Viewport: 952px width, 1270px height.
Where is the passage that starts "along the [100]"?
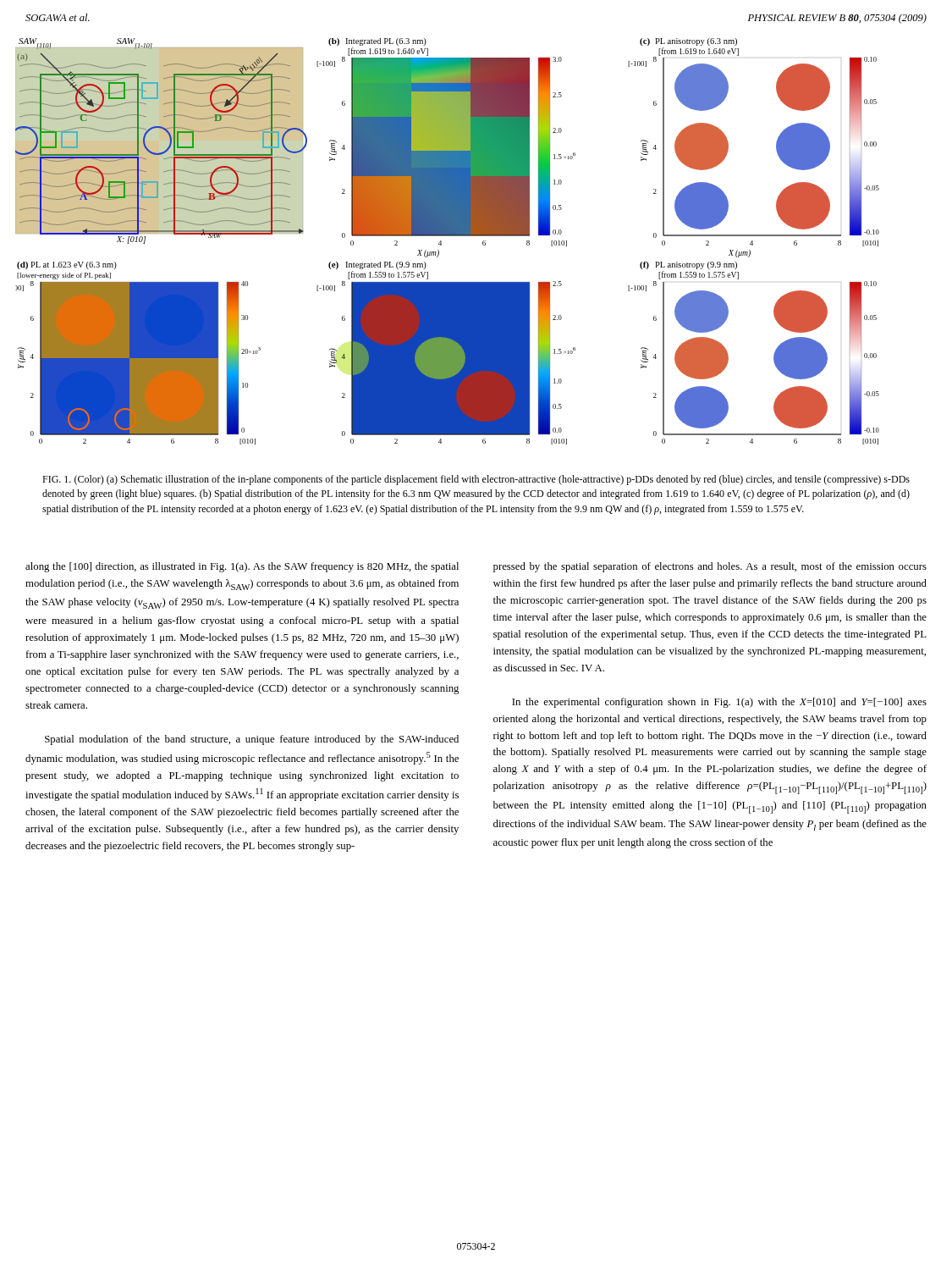tap(242, 567)
